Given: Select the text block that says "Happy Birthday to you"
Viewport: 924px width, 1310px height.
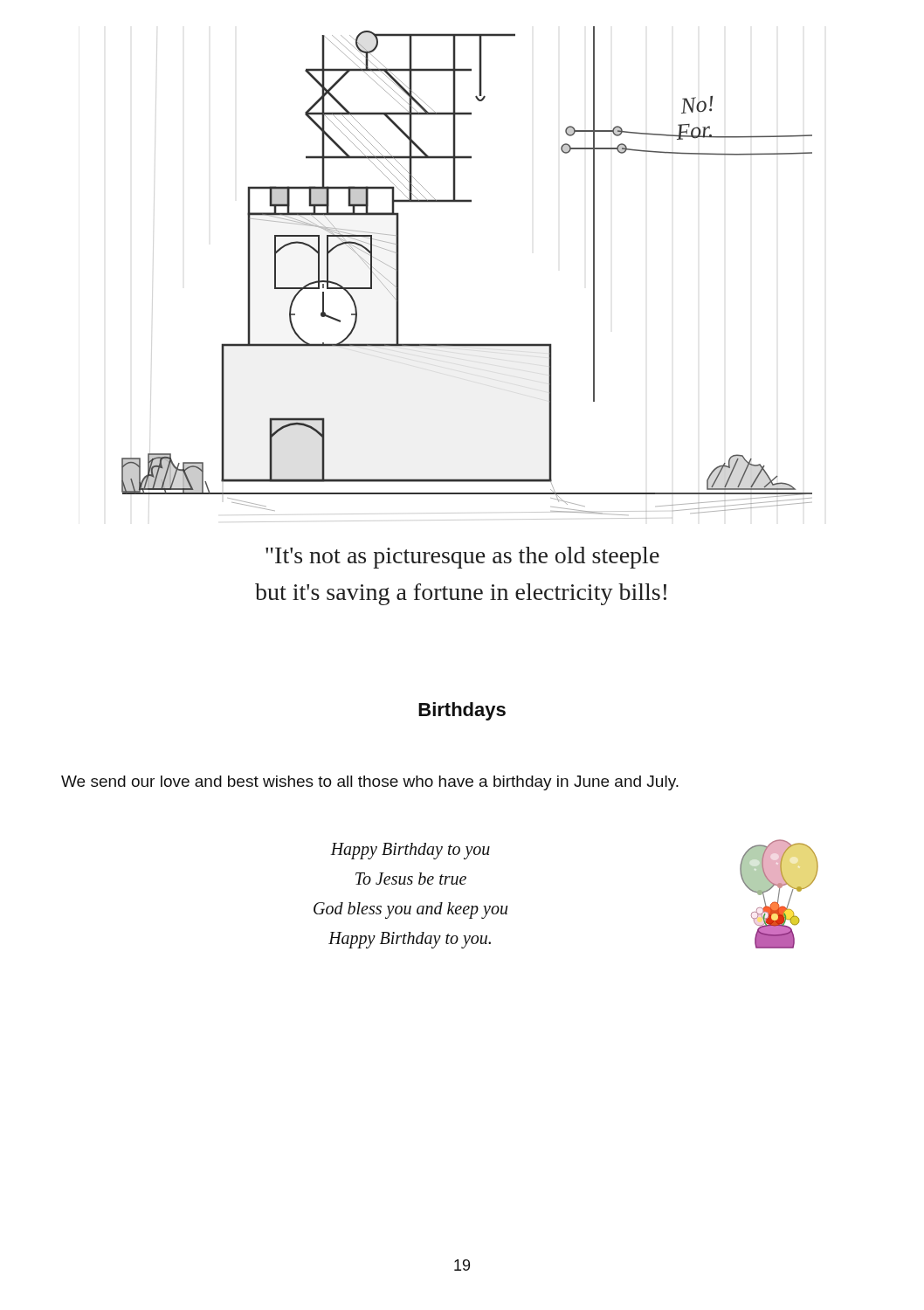Looking at the screenshot, I should (x=410, y=893).
